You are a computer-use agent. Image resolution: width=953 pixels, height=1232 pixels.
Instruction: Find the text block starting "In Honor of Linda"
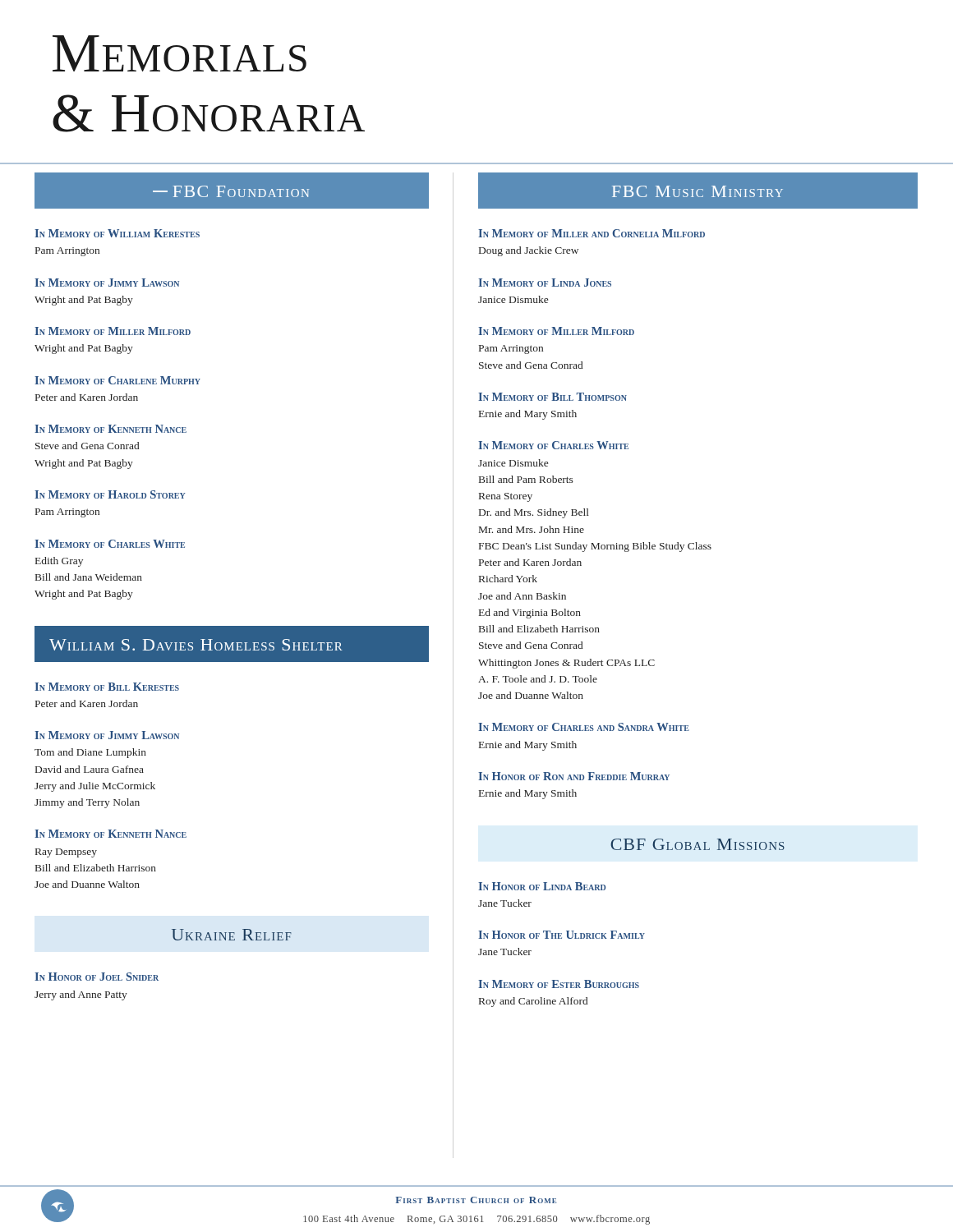click(542, 886)
